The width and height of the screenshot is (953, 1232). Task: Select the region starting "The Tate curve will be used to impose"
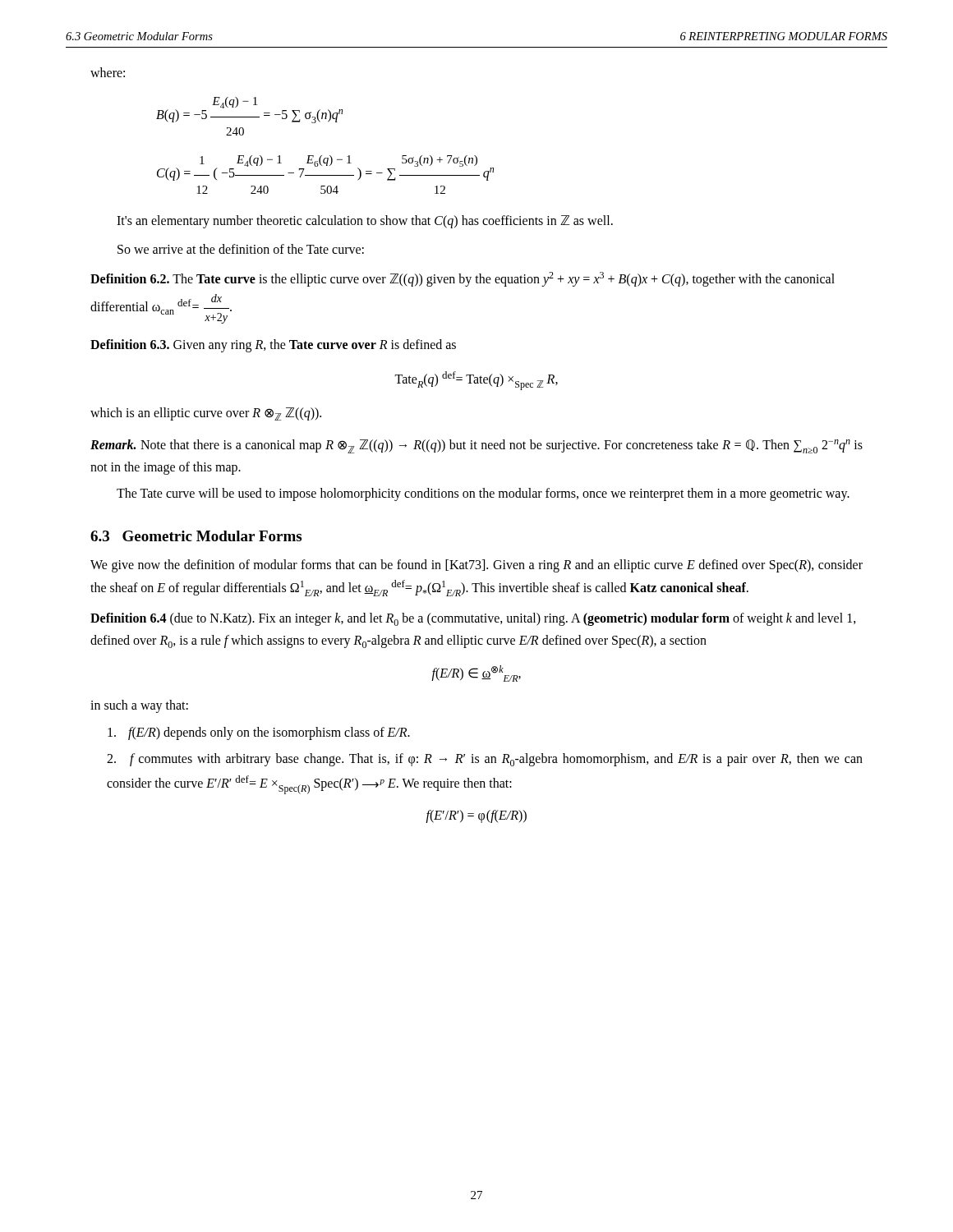point(483,494)
